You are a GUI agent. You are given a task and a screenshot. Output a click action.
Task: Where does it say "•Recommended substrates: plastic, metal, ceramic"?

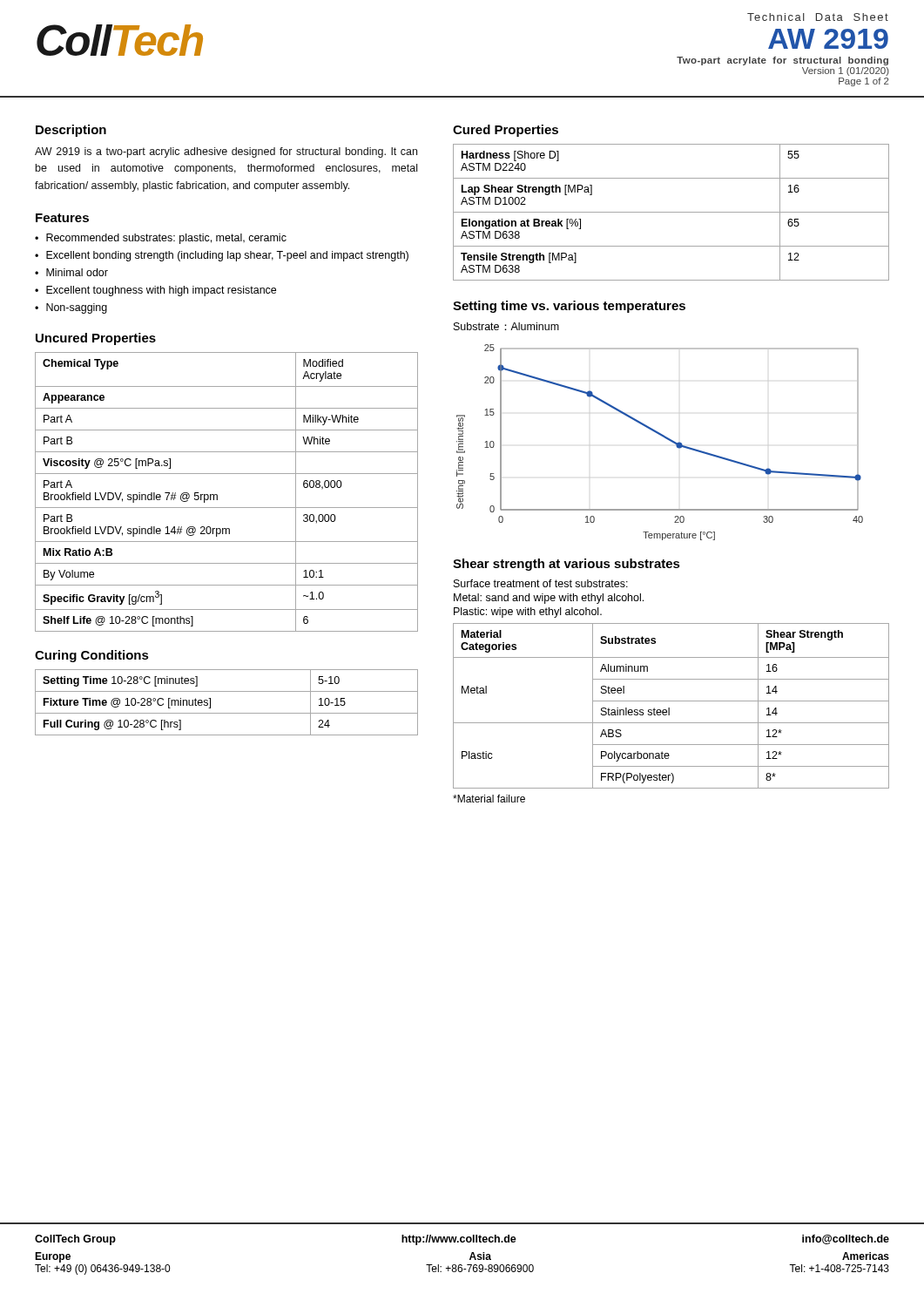click(x=161, y=238)
